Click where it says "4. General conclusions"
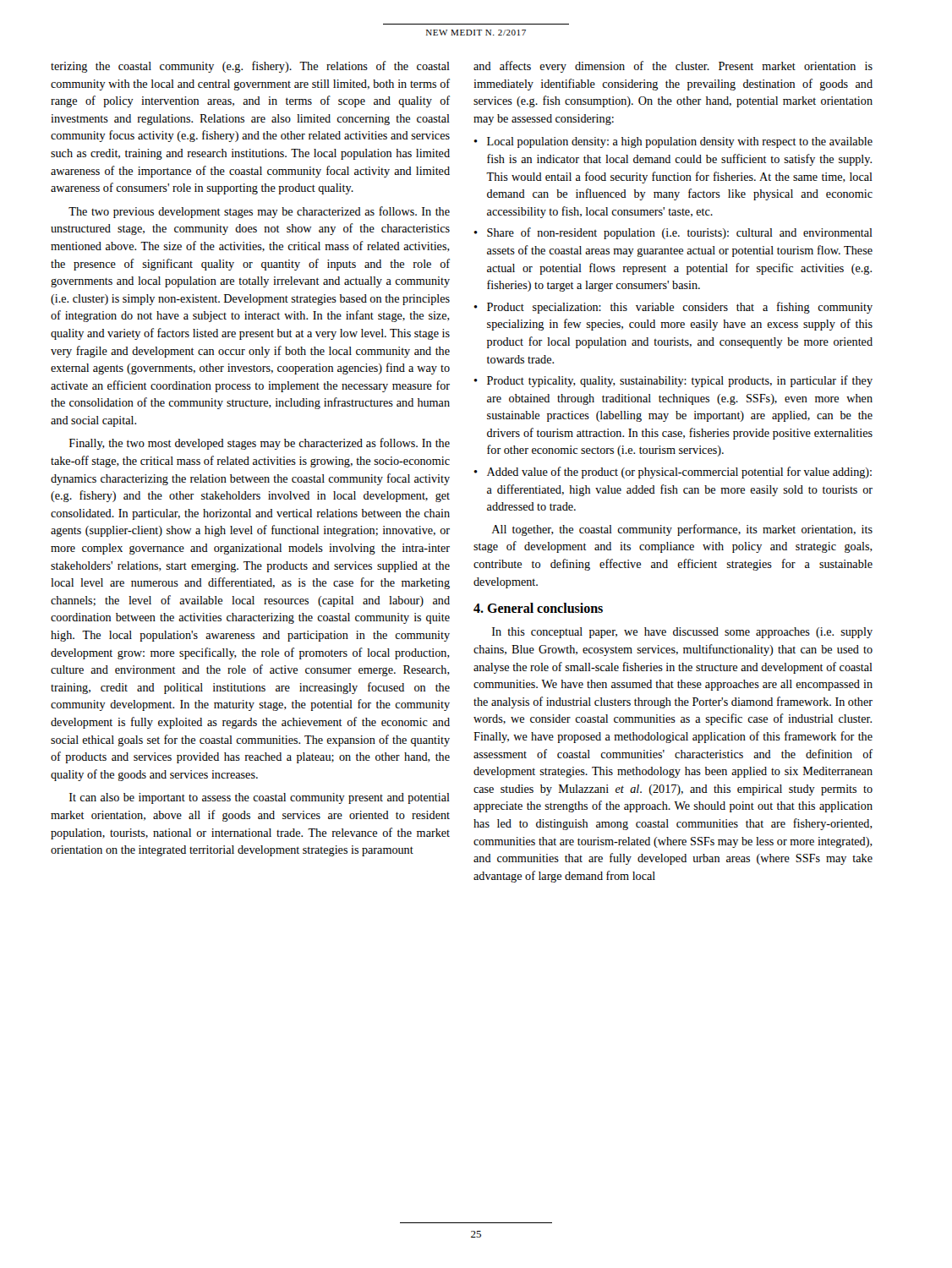The height and width of the screenshot is (1268, 952). [538, 608]
